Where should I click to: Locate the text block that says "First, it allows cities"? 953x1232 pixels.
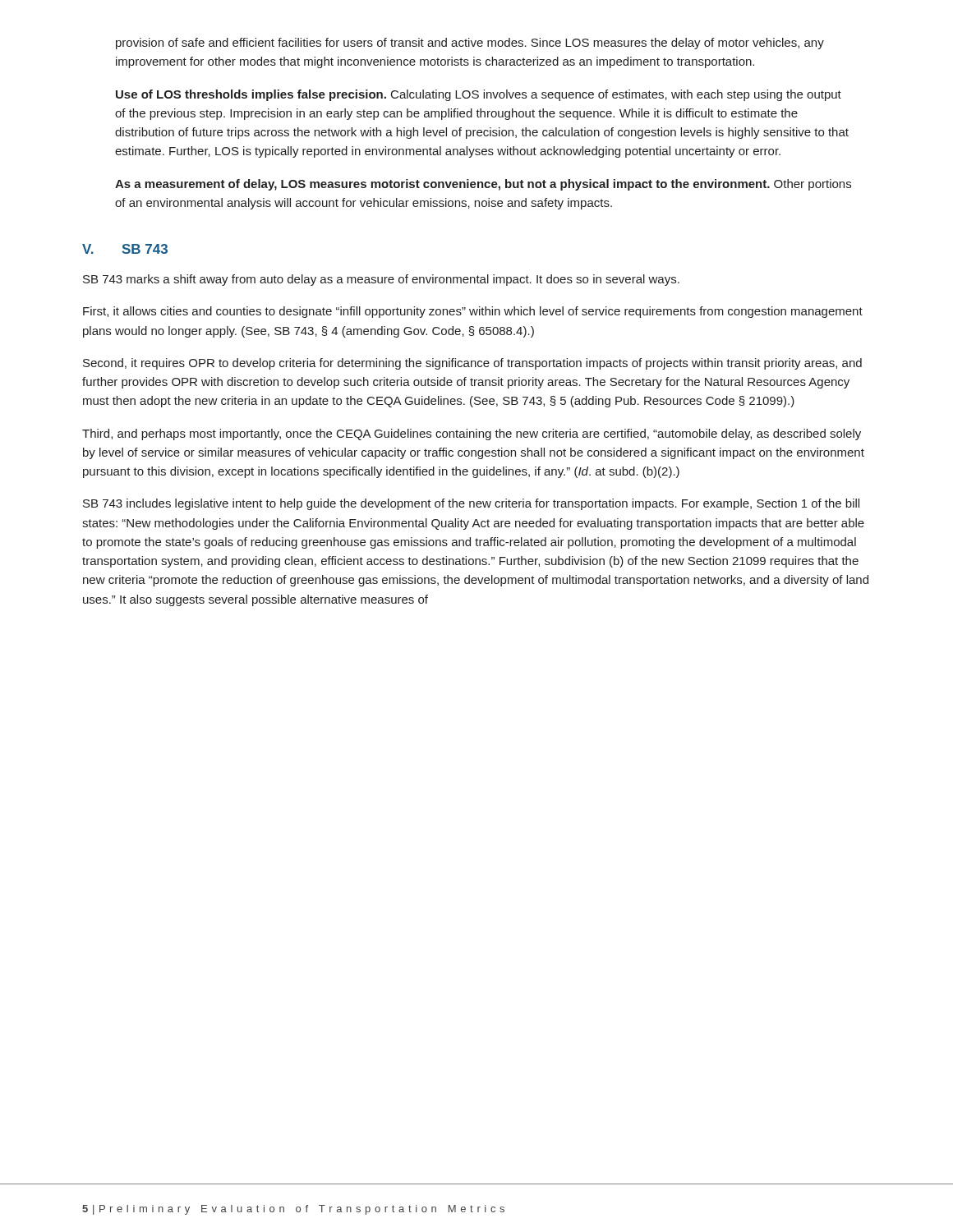pos(476,321)
